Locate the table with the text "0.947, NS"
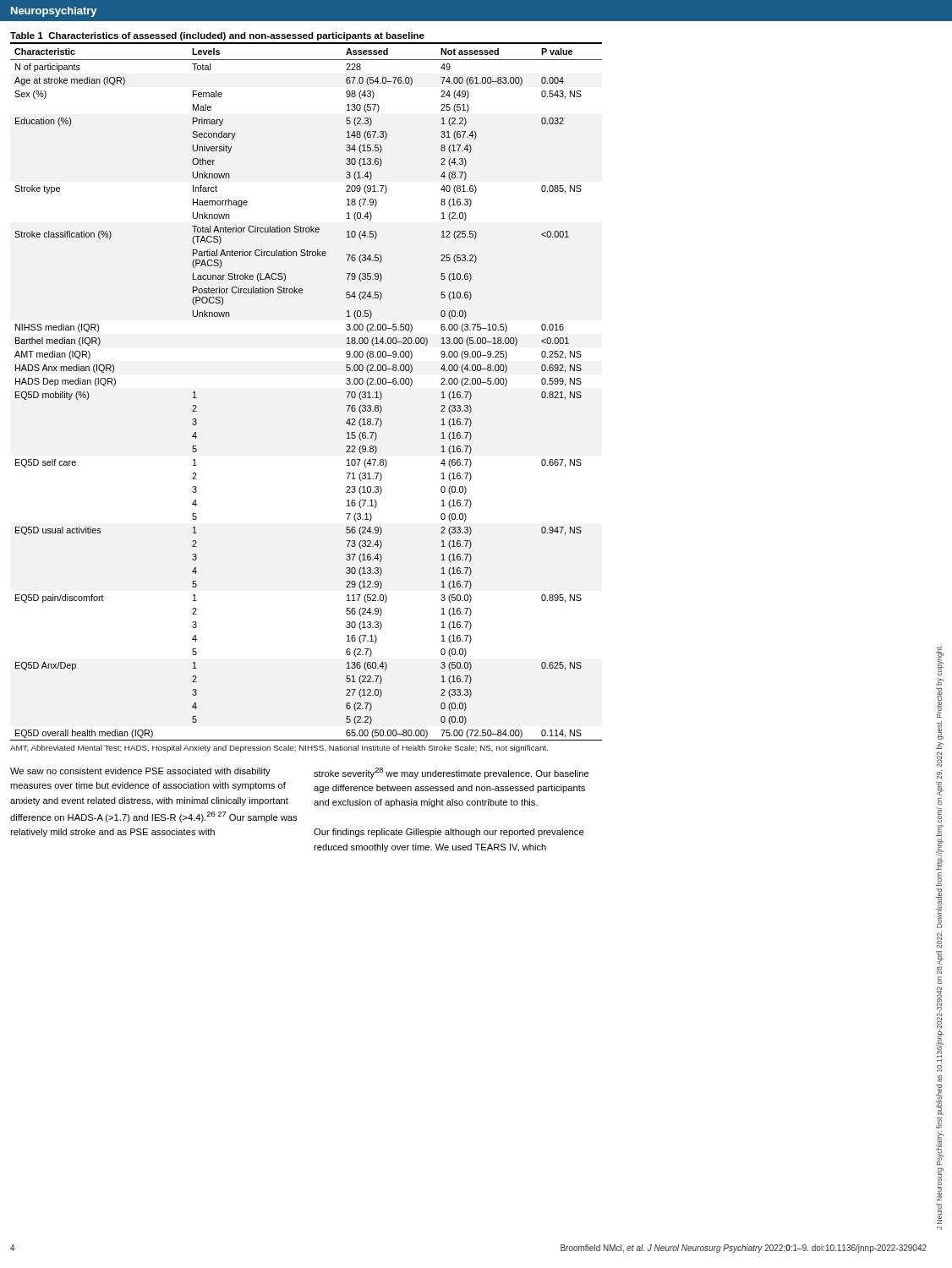The image size is (952, 1268). pyautogui.click(x=306, y=391)
